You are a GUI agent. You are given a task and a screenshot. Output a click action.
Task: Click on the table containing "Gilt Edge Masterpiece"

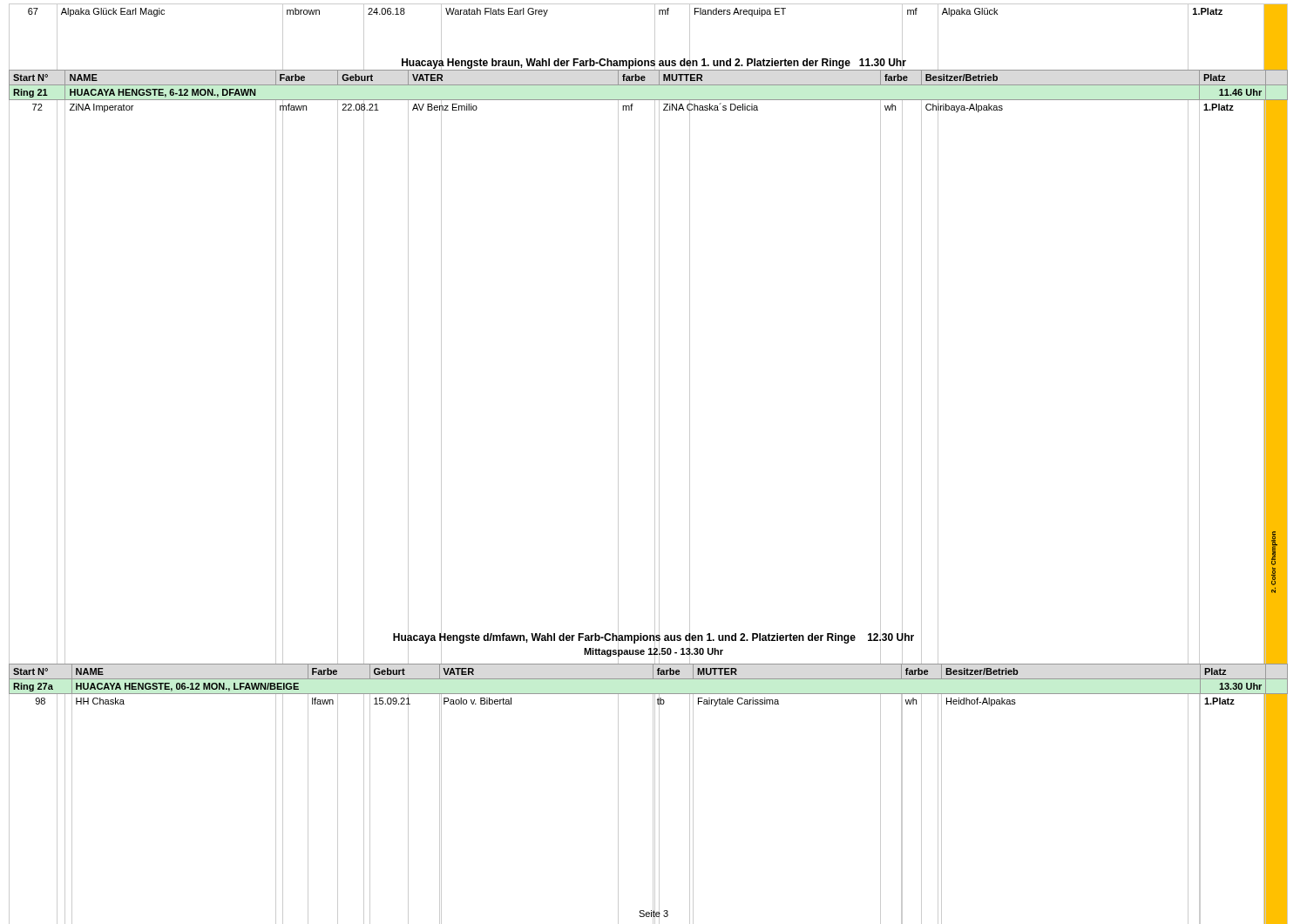pyautogui.click(x=654, y=497)
